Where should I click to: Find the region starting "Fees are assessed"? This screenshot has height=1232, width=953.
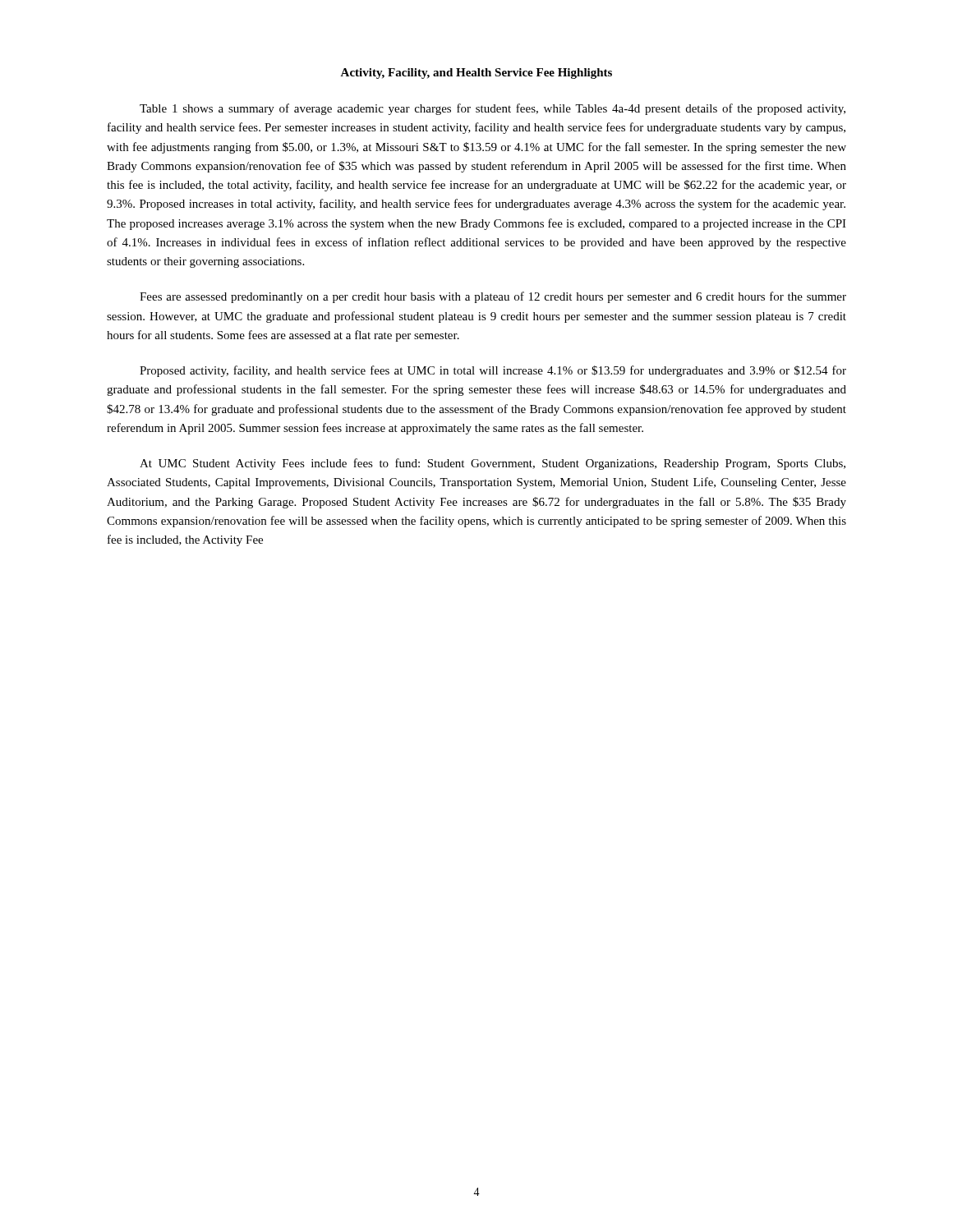click(x=476, y=316)
